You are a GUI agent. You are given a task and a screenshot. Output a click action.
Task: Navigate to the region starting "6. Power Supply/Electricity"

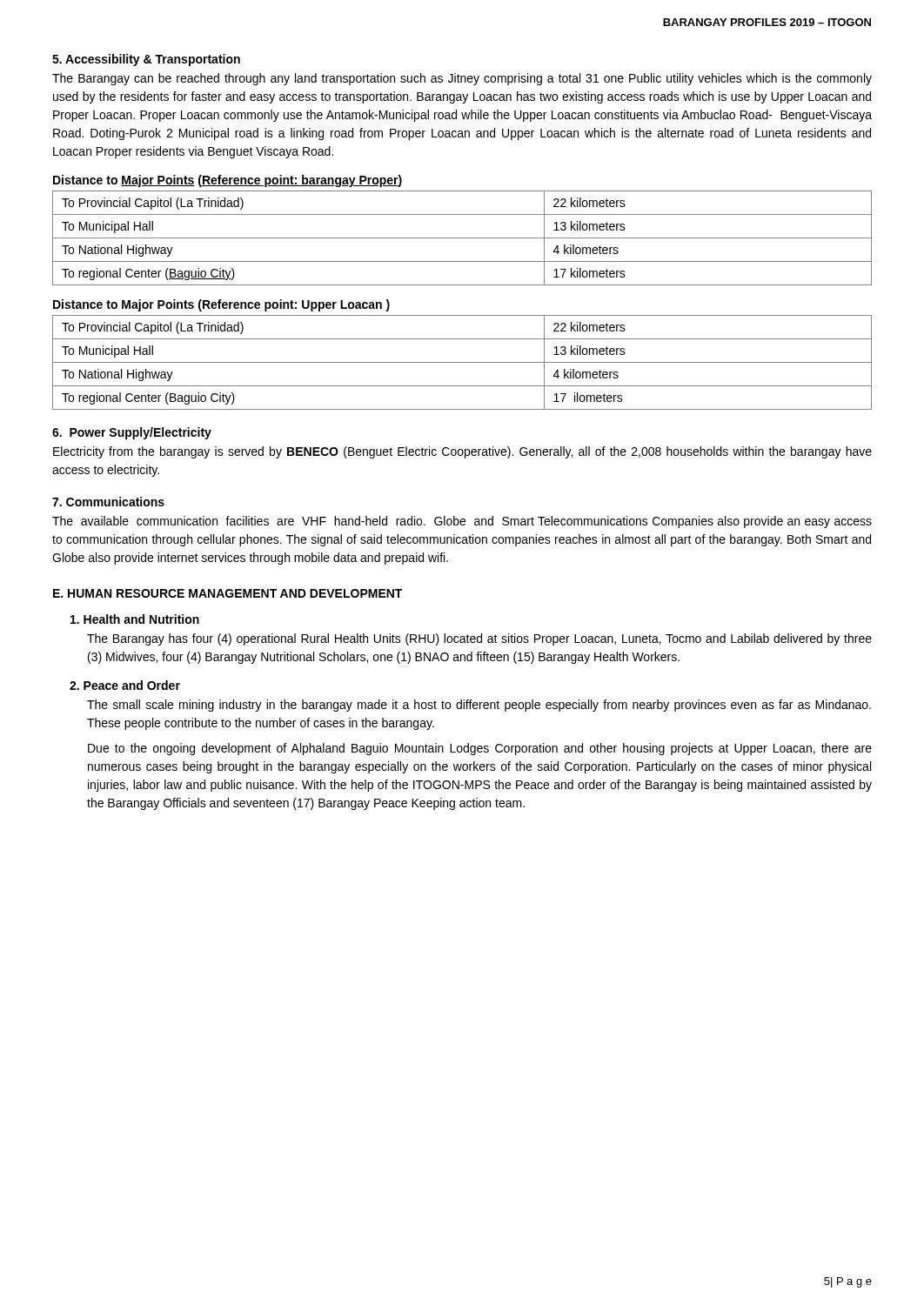tap(132, 432)
